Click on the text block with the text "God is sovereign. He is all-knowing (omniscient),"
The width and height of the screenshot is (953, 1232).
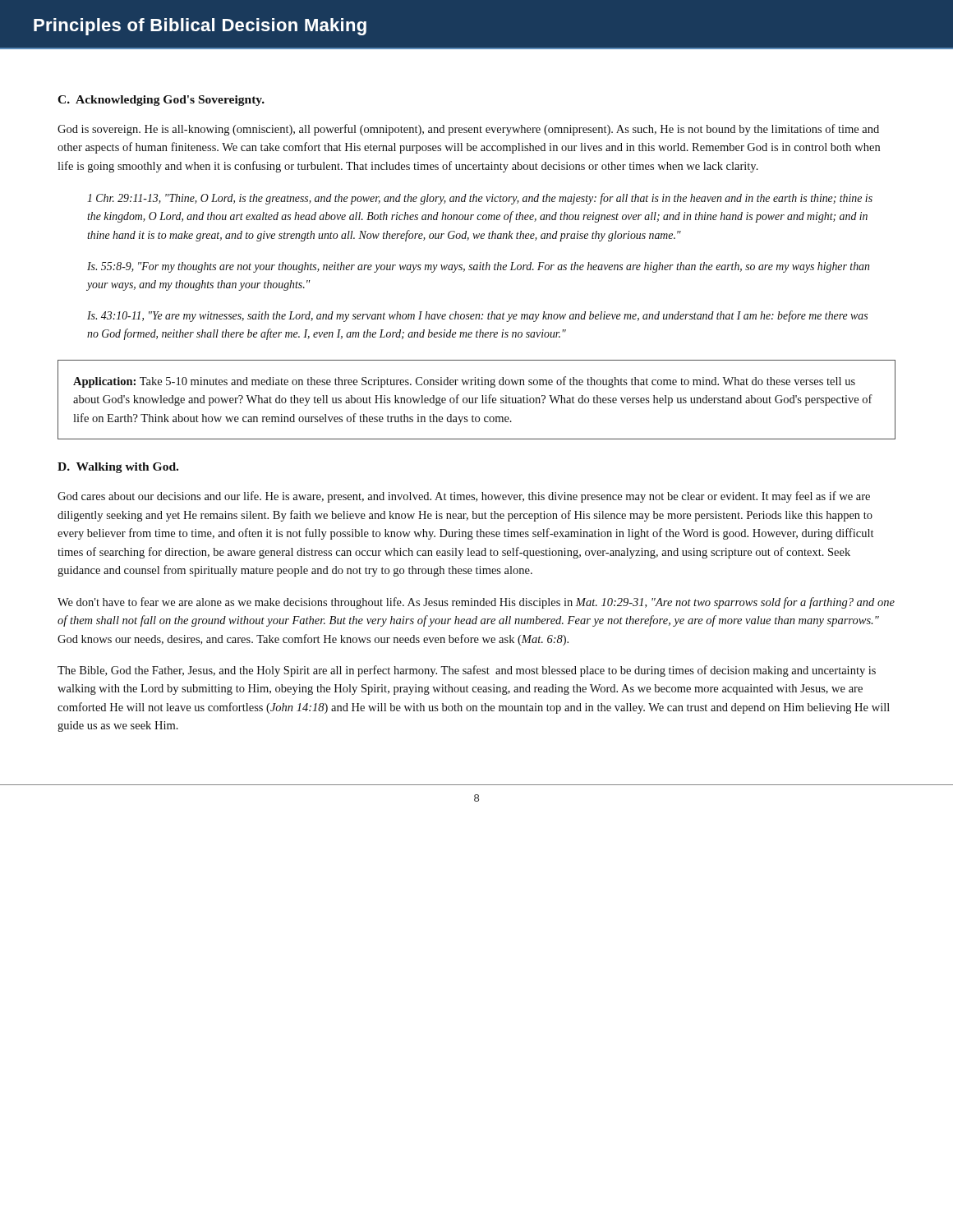(x=469, y=147)
